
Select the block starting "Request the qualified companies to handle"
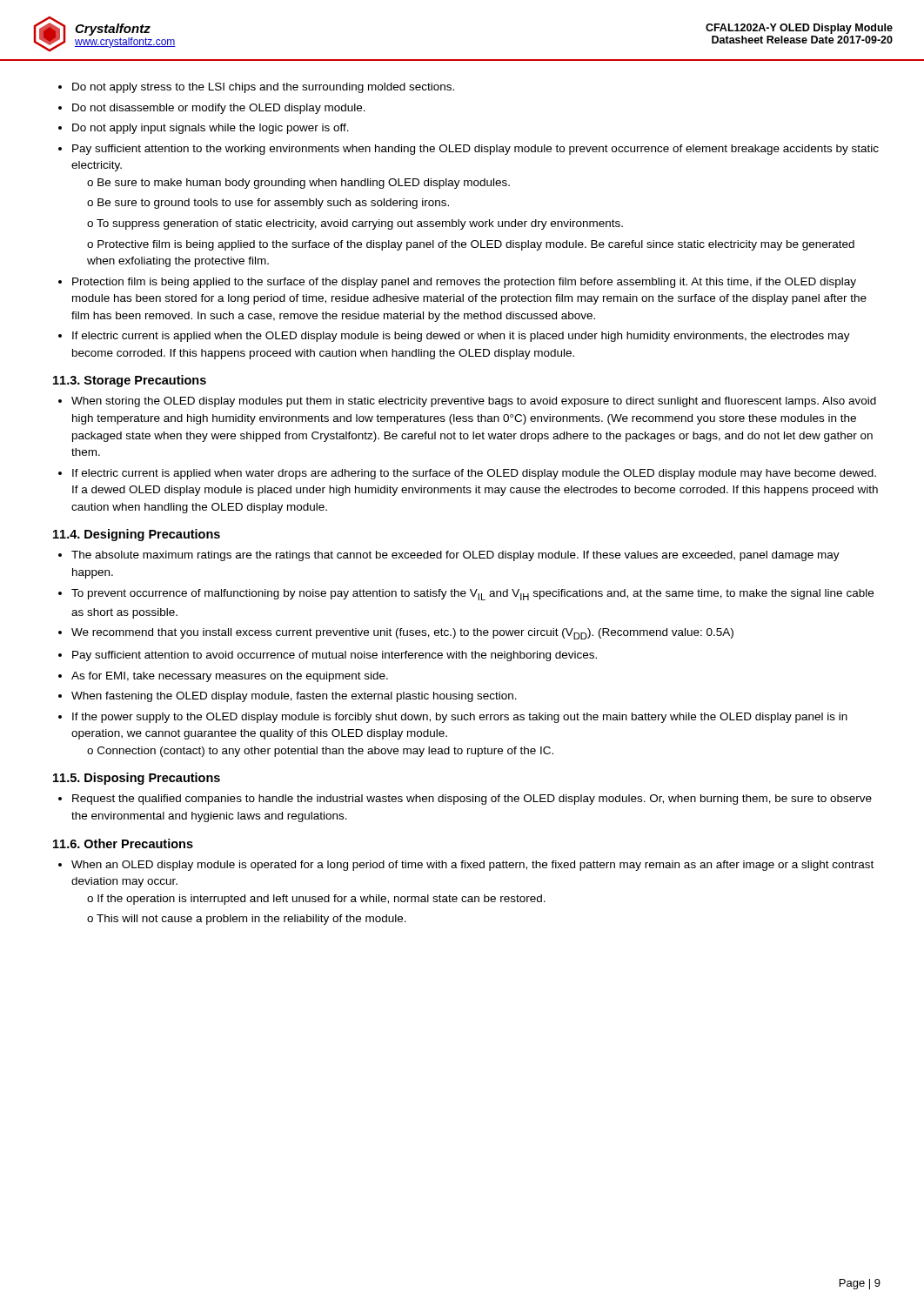point(472,807)
